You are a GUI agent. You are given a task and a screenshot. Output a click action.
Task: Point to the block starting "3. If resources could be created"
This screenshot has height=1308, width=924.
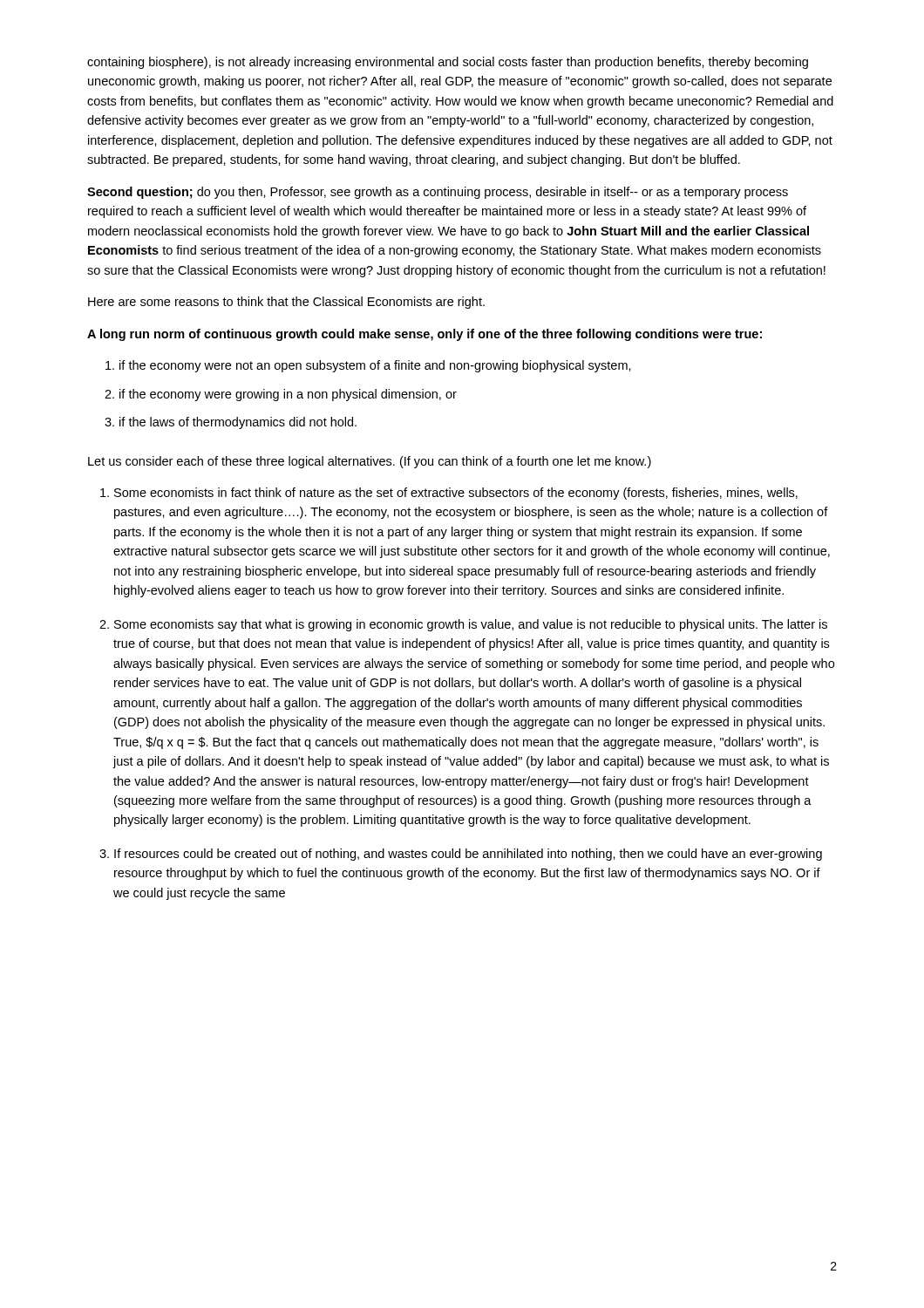point(461,873)
